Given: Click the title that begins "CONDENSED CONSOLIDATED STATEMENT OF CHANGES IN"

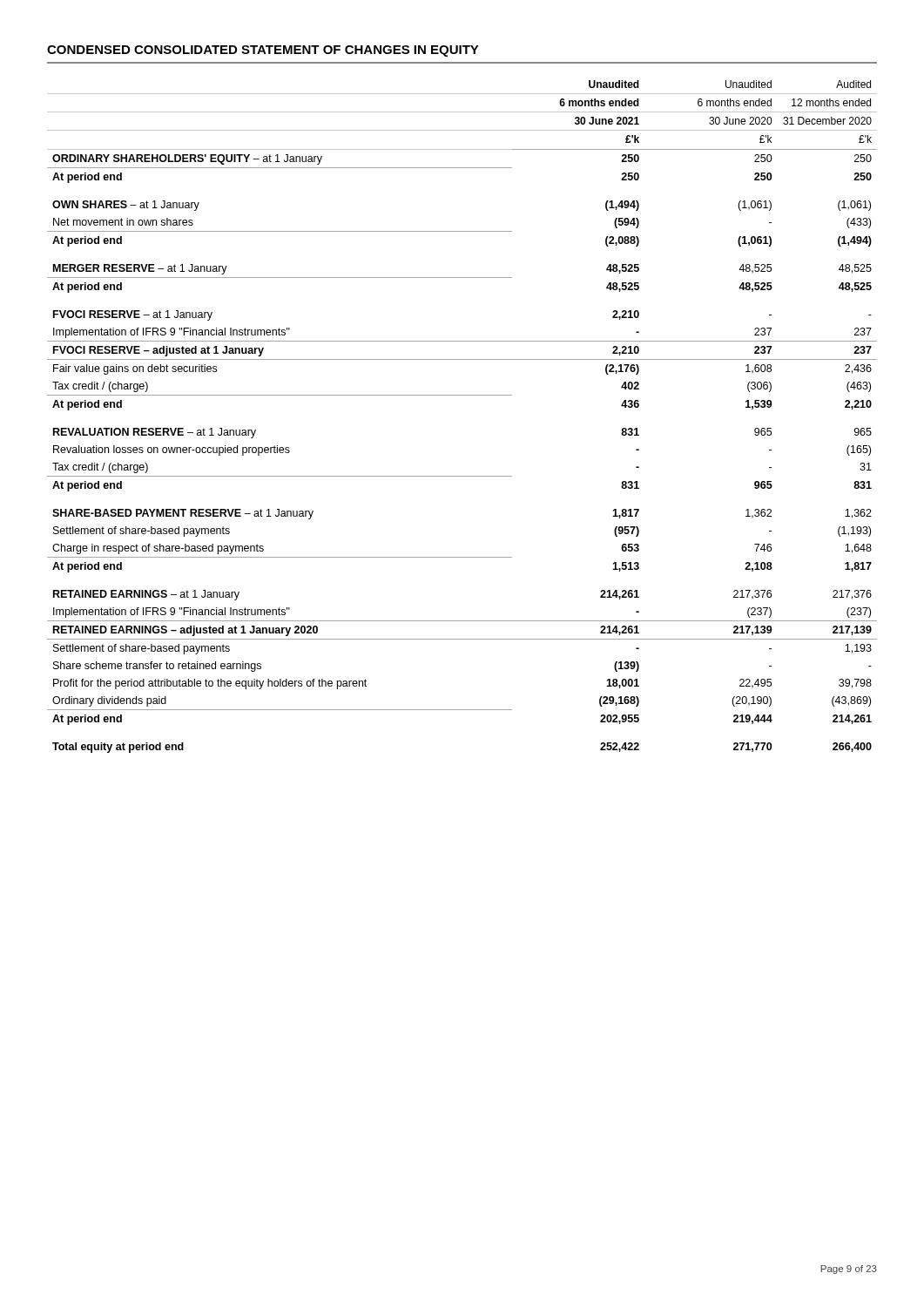Looking at the screenshot, I should [x=263, y=49].
